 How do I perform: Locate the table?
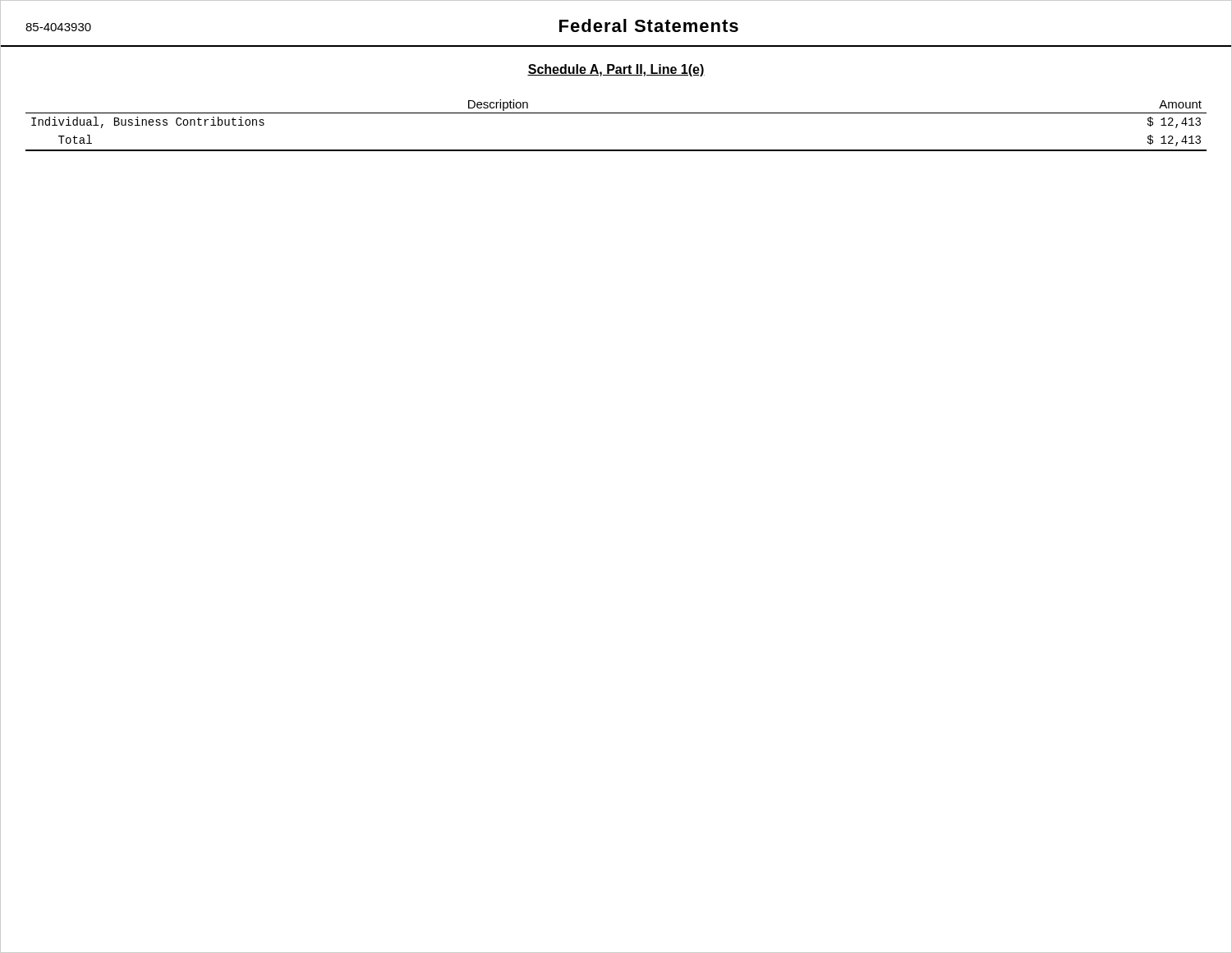coord(616,123)
